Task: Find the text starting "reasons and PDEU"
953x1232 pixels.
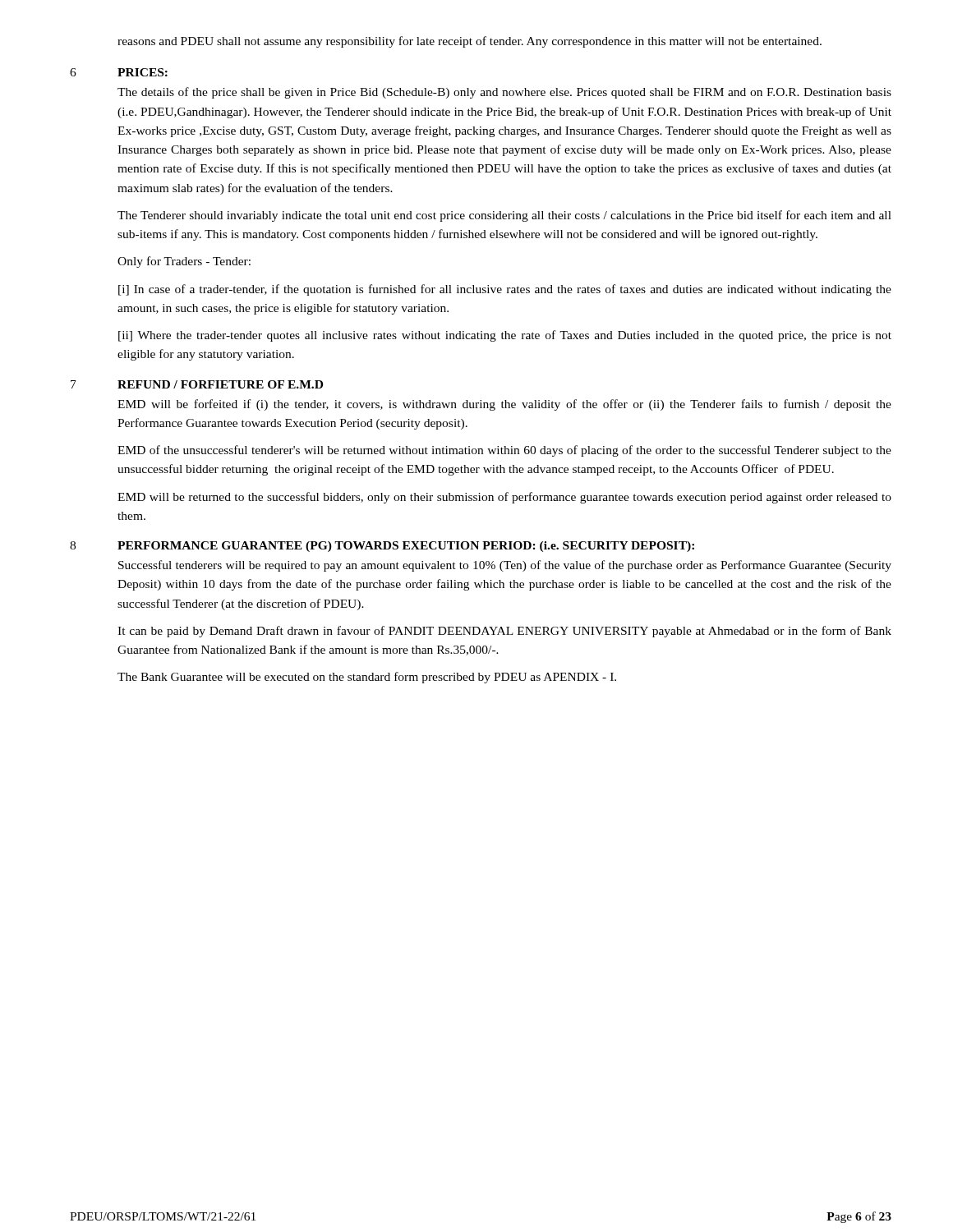Action: (x=504, y=41)
